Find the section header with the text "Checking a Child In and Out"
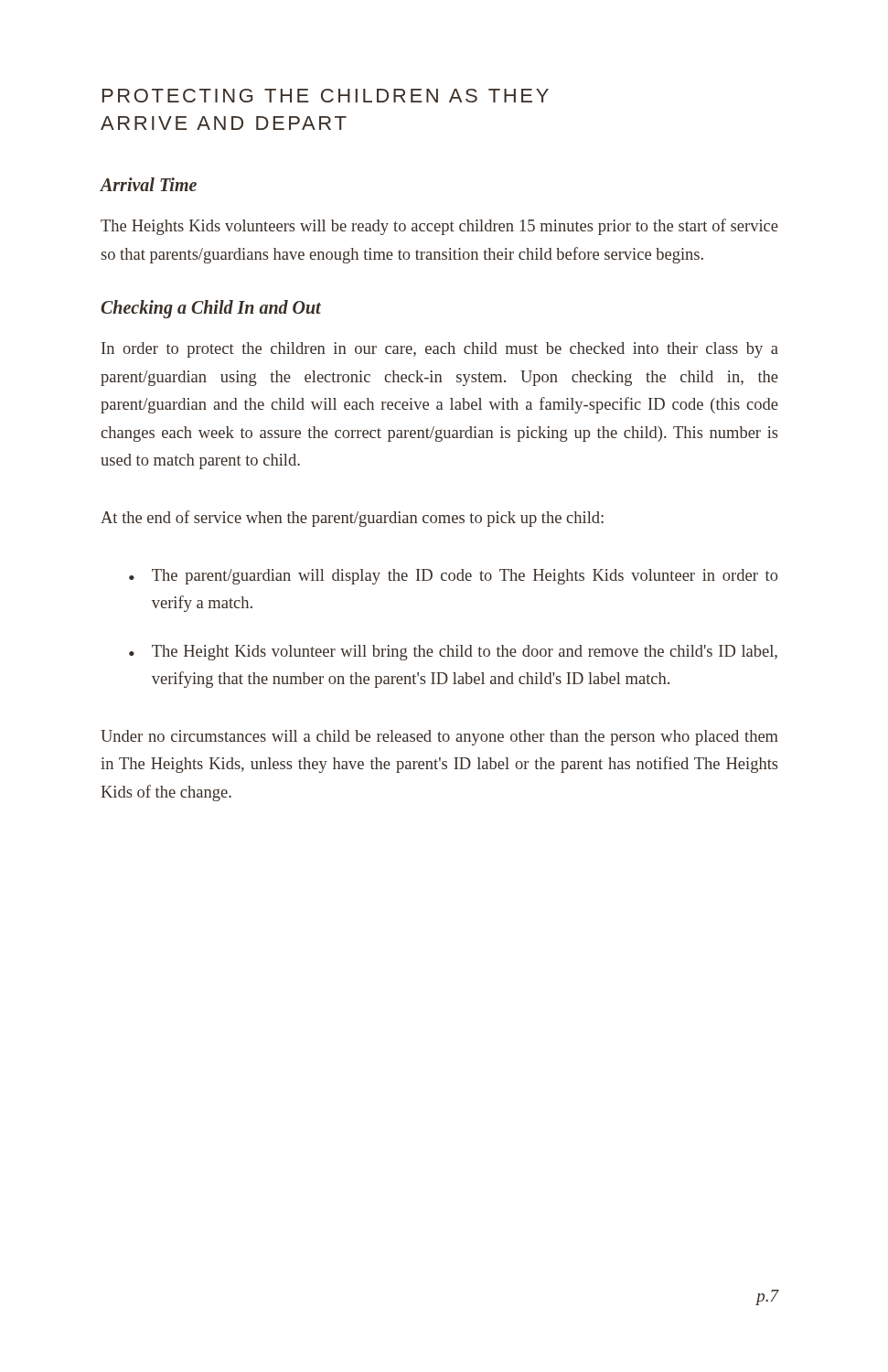 point(211,308)
